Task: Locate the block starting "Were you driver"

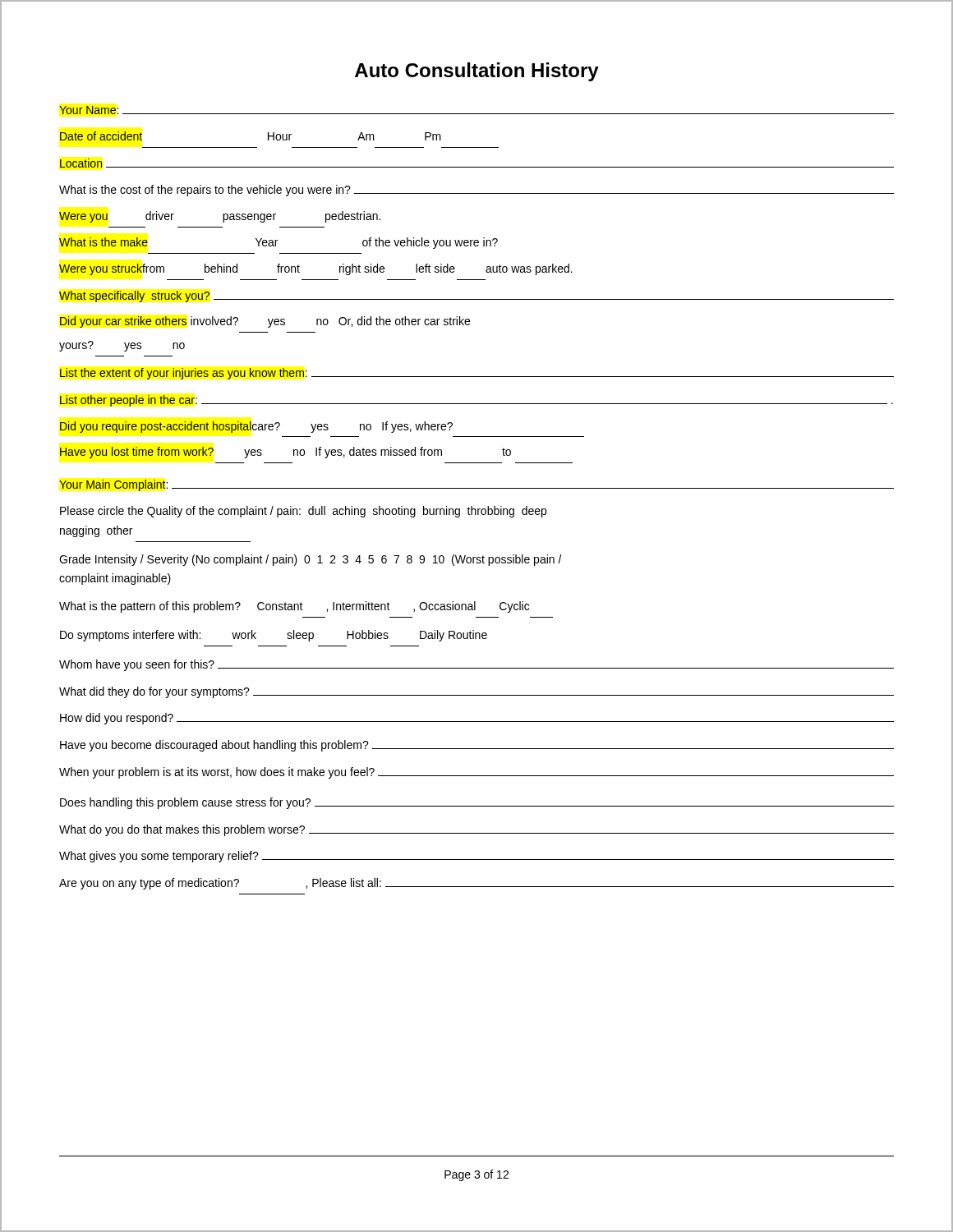Action: (220, 217)
